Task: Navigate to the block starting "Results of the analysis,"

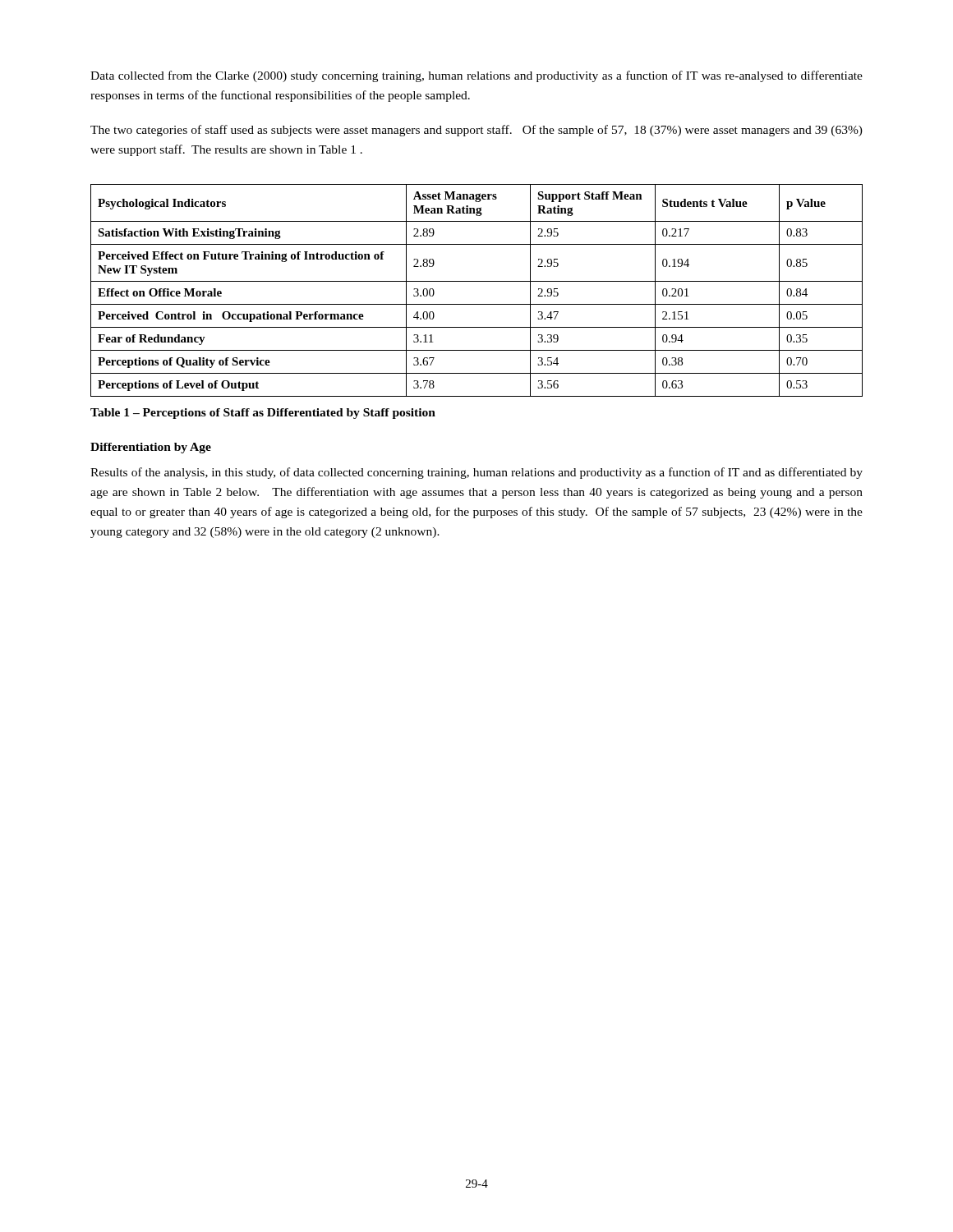Action: [x=476, y=501]
